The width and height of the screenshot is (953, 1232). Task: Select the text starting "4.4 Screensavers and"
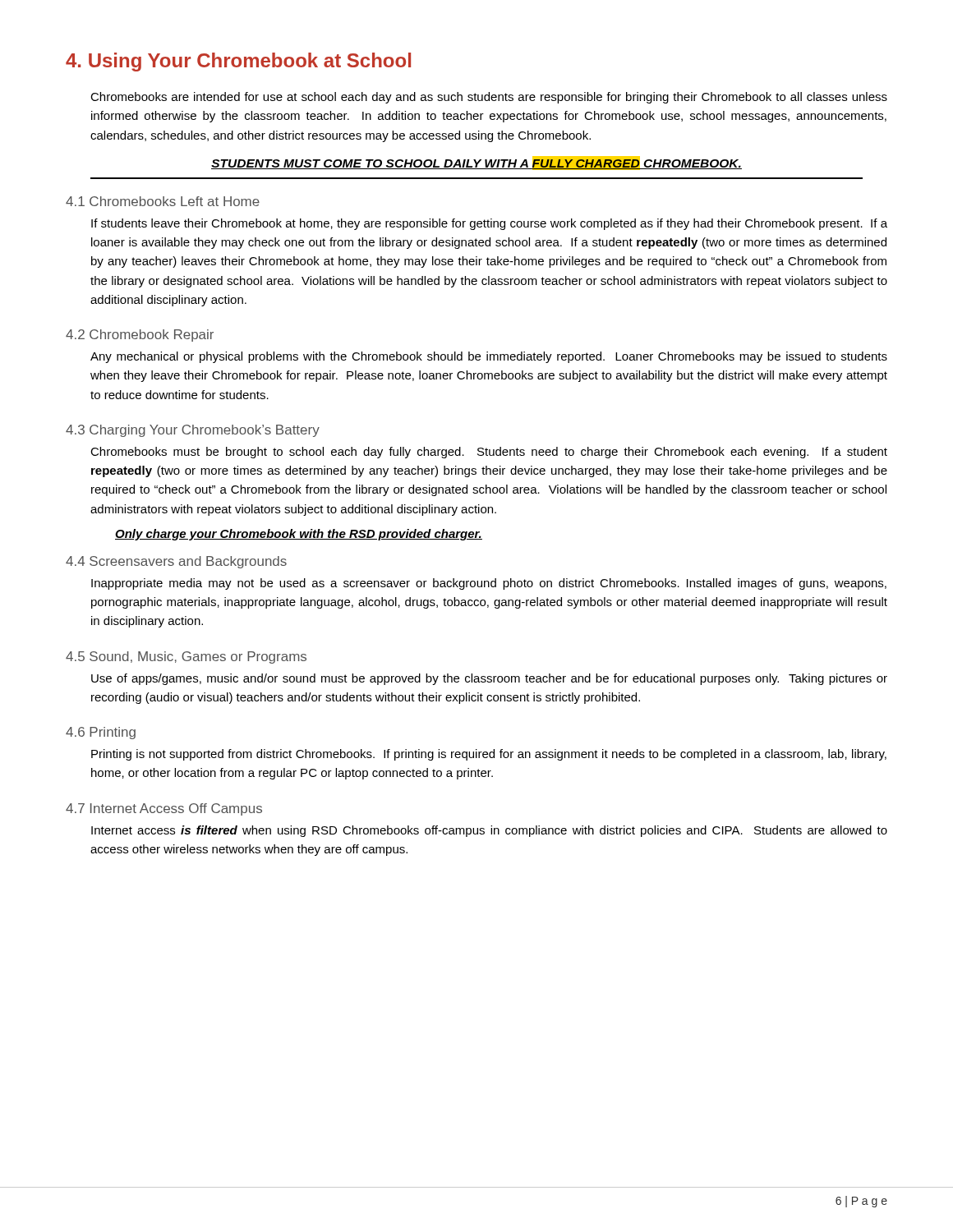176,562
